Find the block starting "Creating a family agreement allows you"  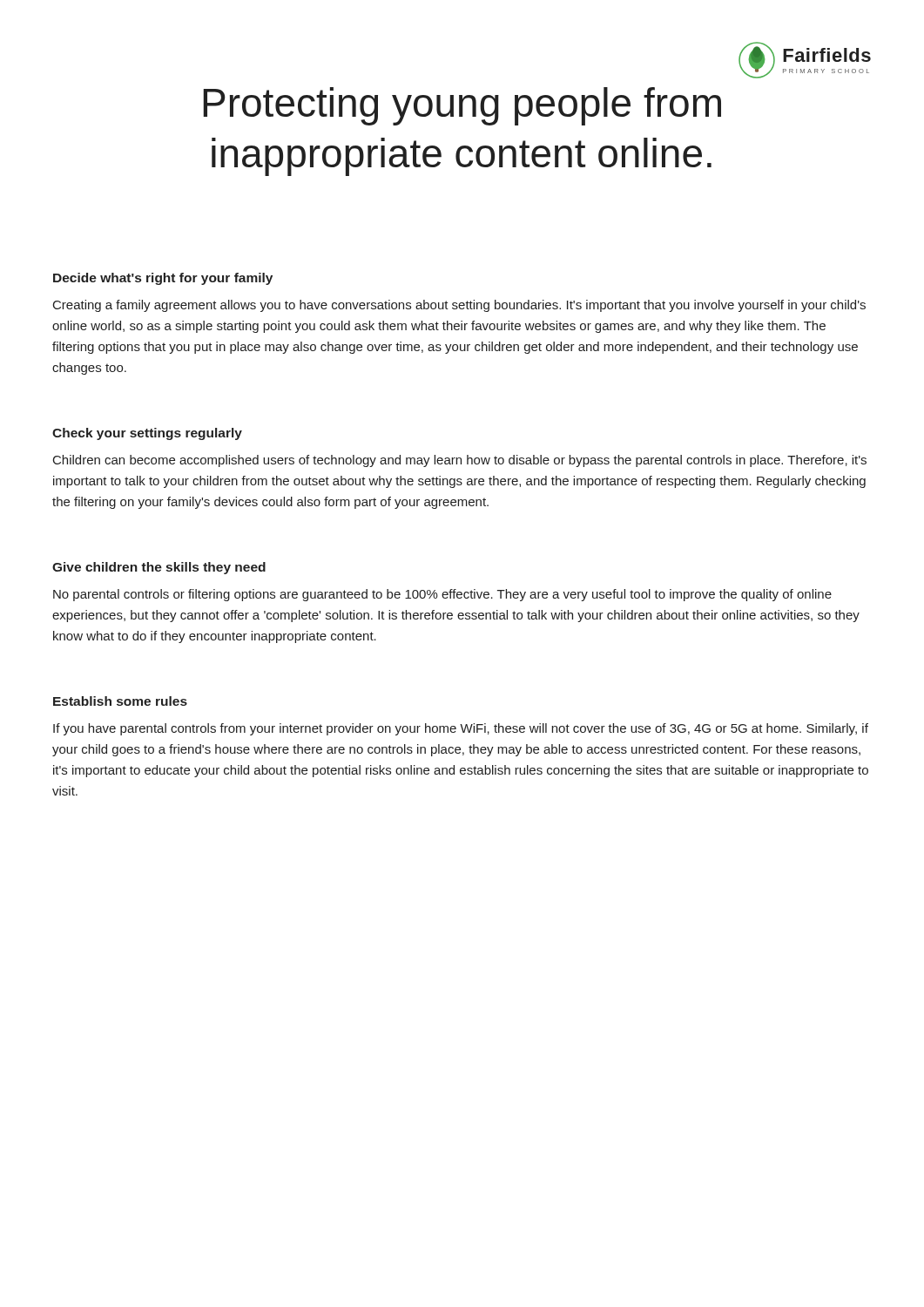click(x=462, y=336)
